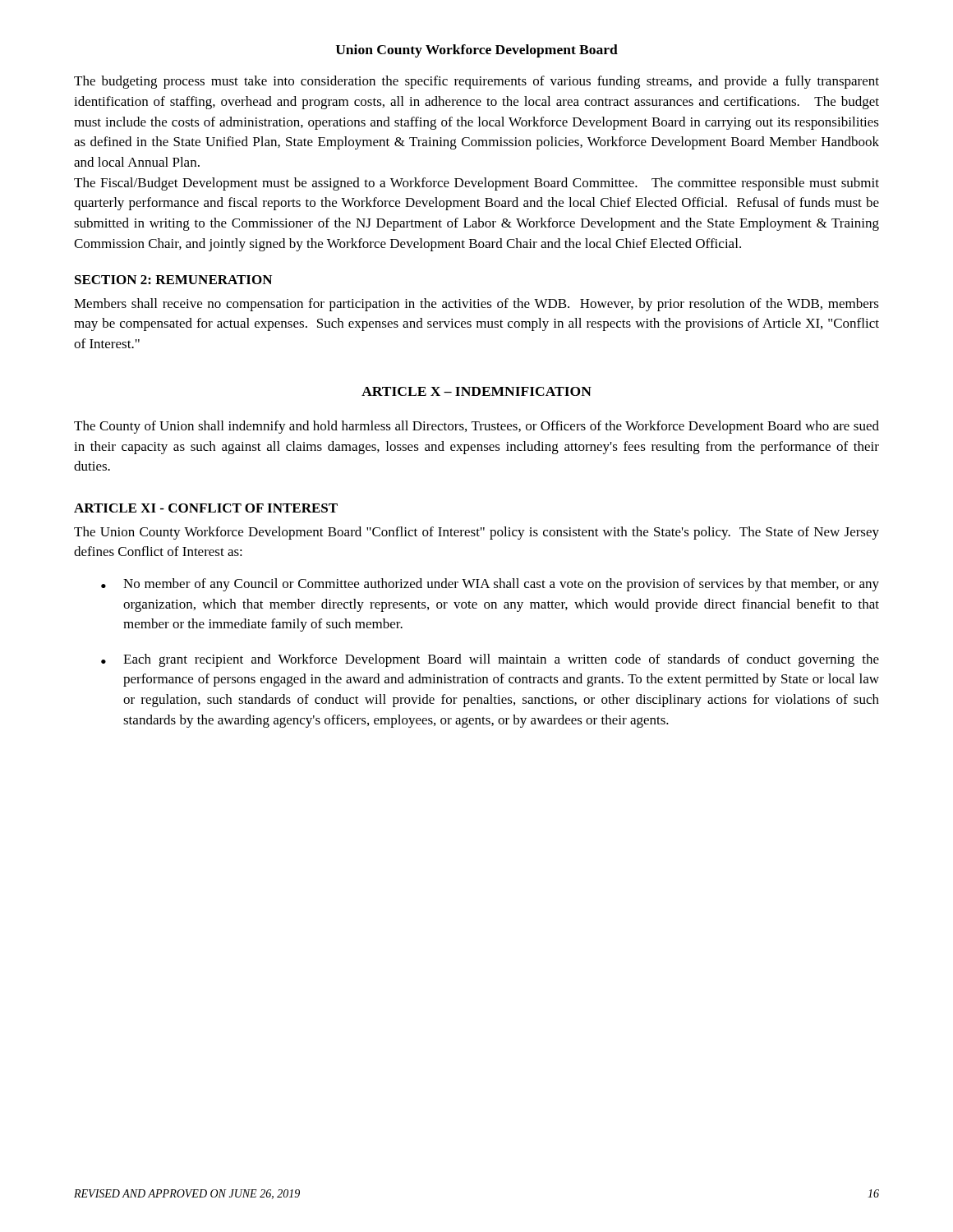Locate the block starting "The Fiscal/Budget Development must be assigned to"
This screenshot has width=953, height=1232.
(x=476, y=213)
